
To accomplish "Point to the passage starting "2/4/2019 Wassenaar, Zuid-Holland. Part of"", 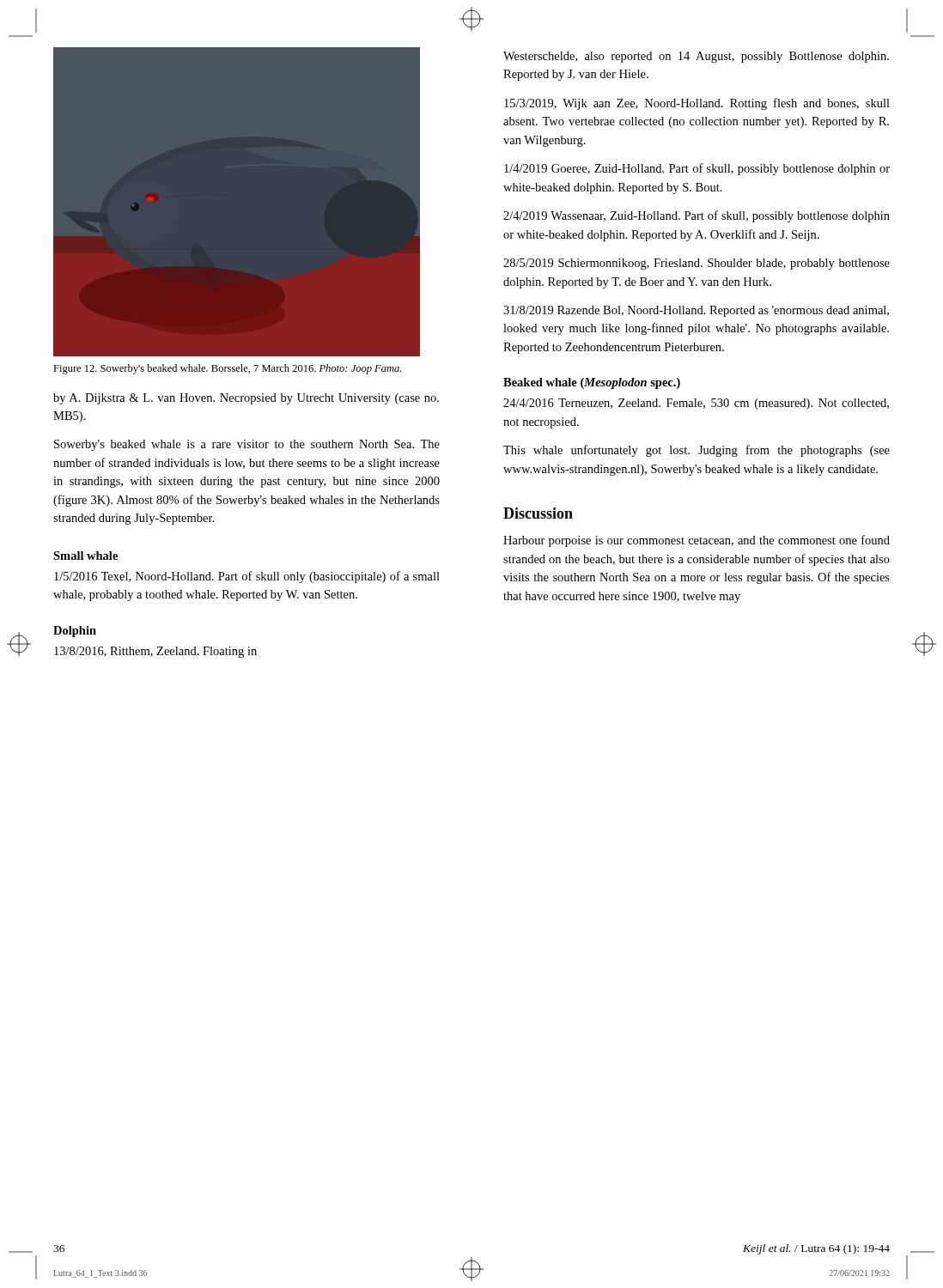I will pyautogui.click(x=696, y=225).
